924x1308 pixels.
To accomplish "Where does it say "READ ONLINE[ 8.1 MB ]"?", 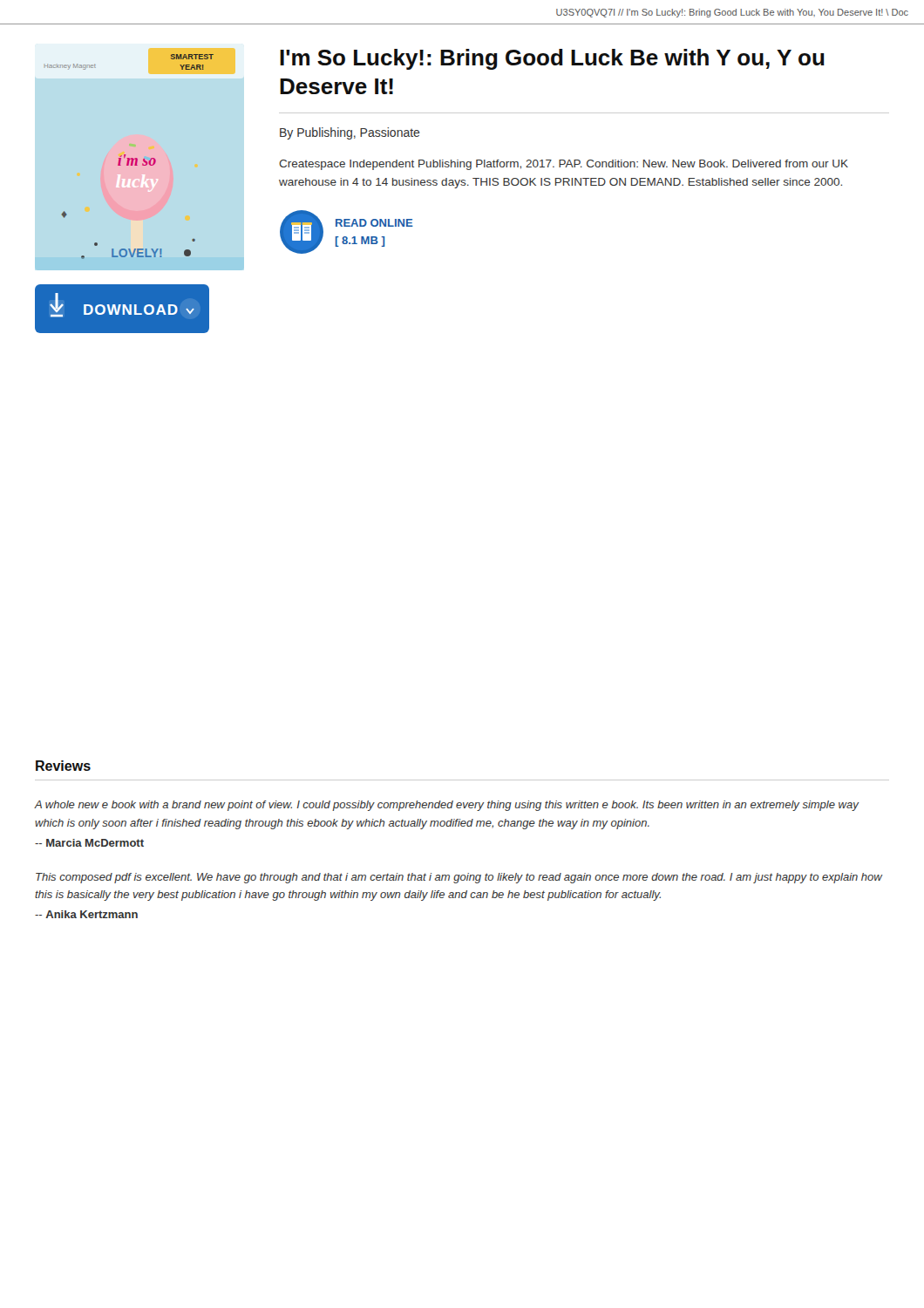I will pos(374,232).
